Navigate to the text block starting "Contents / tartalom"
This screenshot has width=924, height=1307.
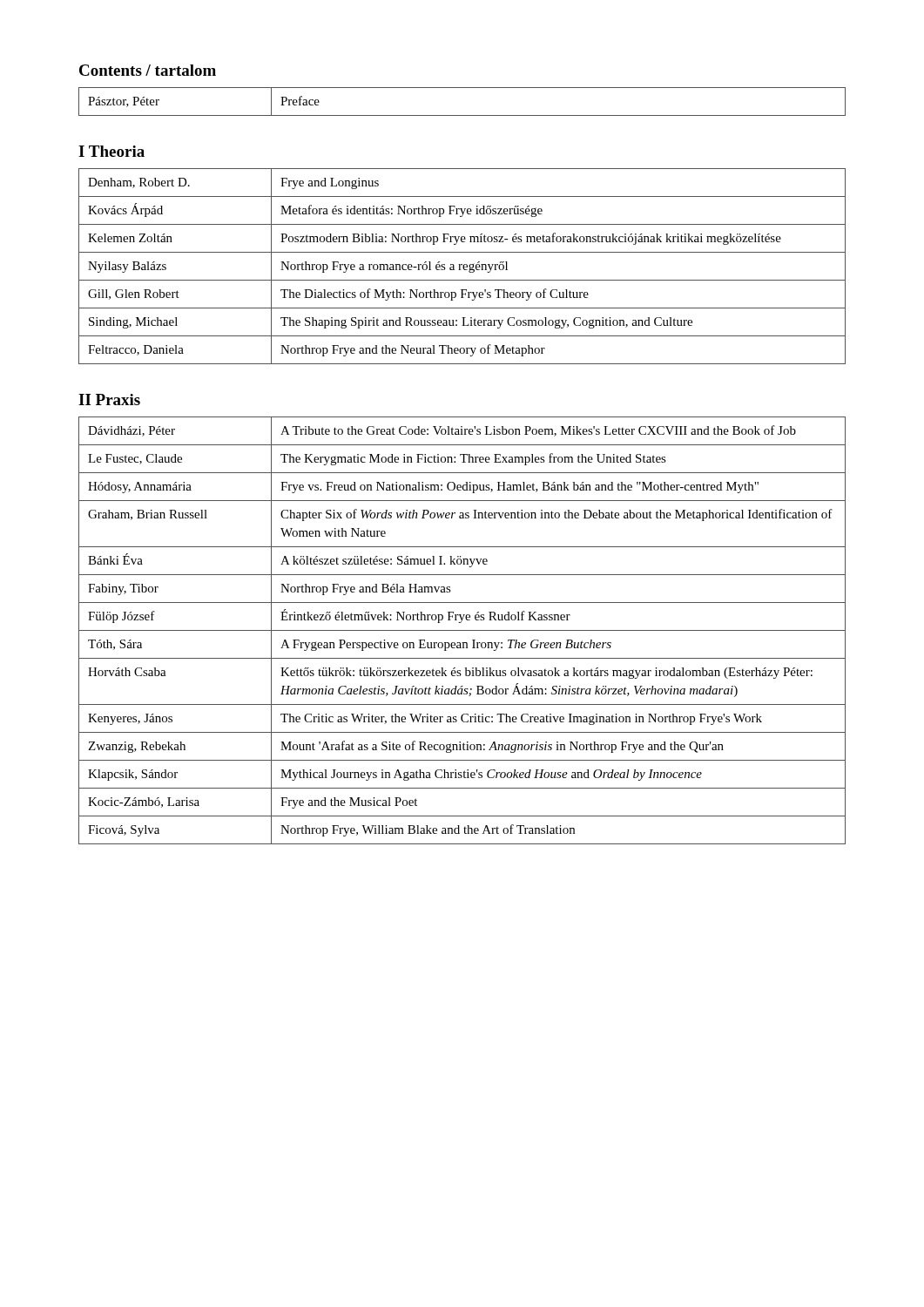(147, 70)
